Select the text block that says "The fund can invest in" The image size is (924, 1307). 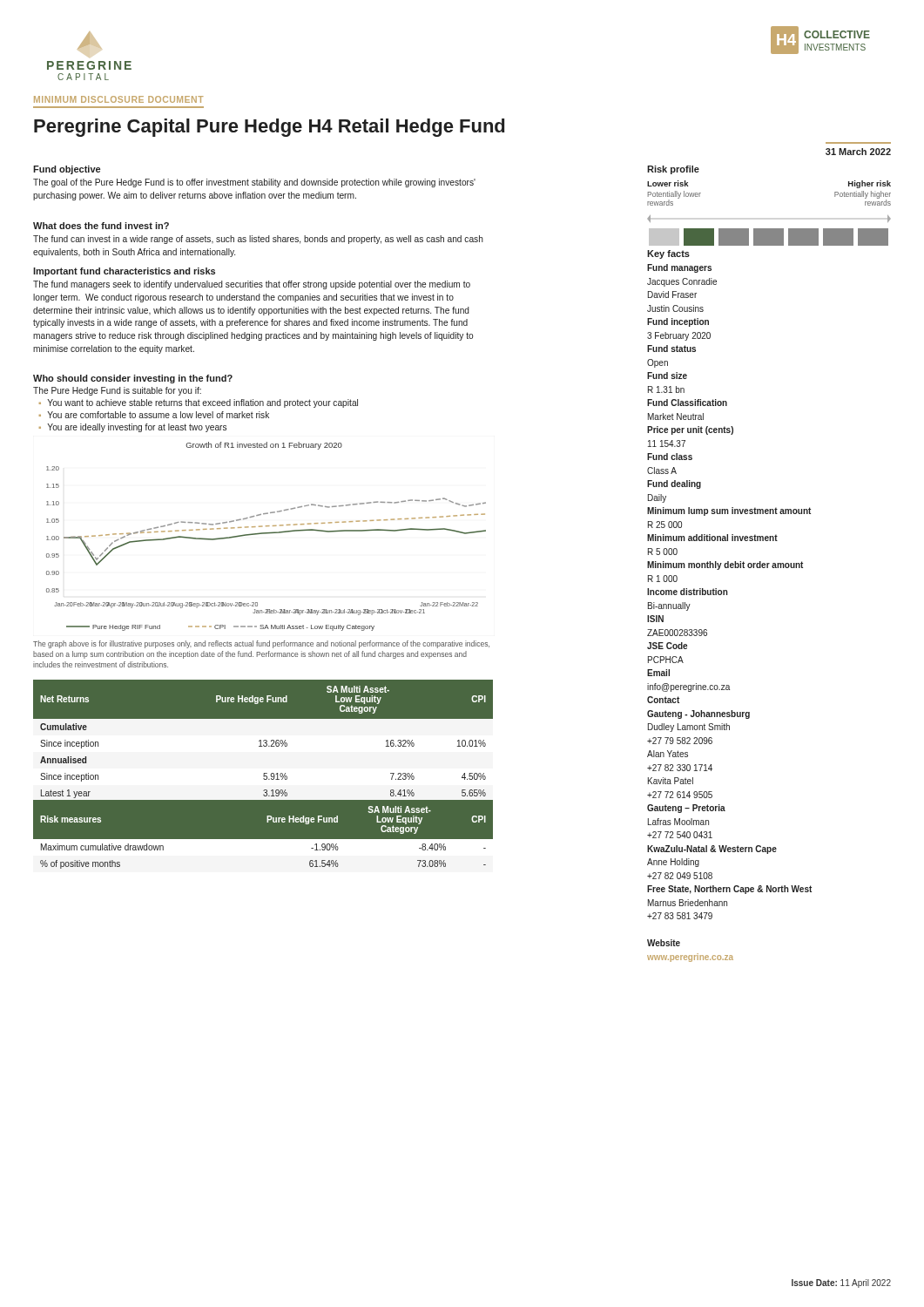click(258, 246)
